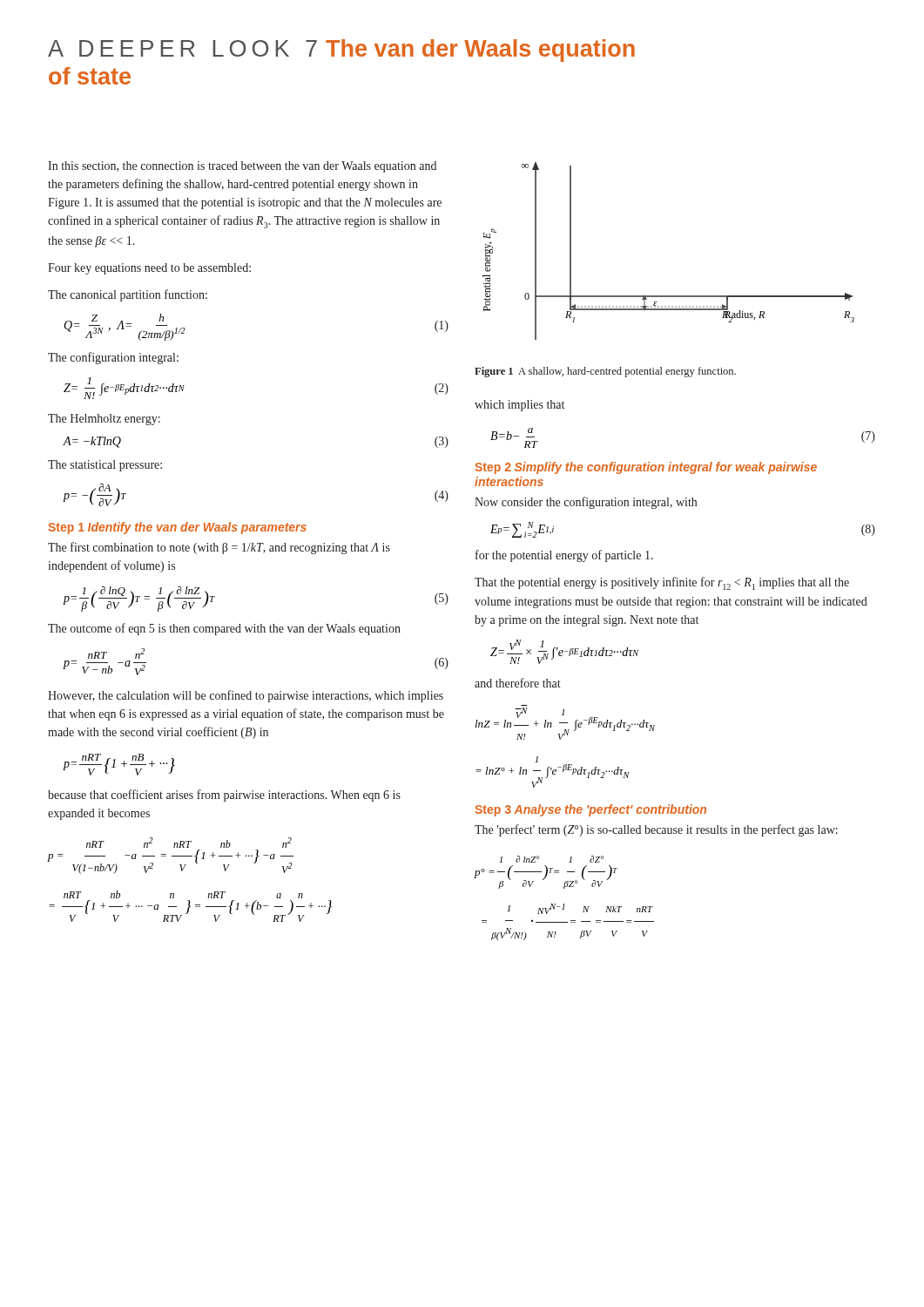Point to the passage starting "The Helmholtz energy:"
Screen dimensions: 1307x924
coord(104,420)
